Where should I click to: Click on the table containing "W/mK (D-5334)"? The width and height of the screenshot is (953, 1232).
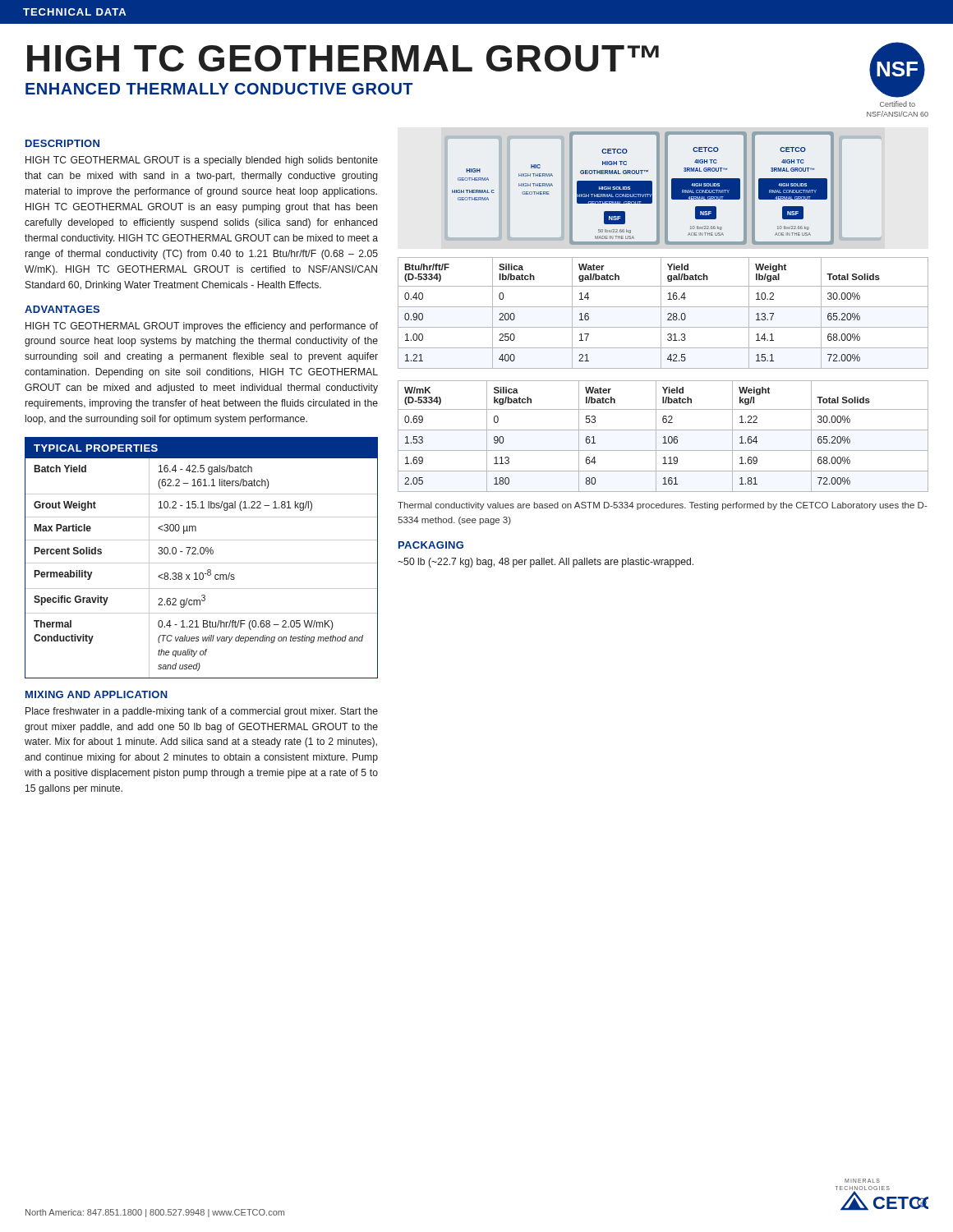point(663,436)
